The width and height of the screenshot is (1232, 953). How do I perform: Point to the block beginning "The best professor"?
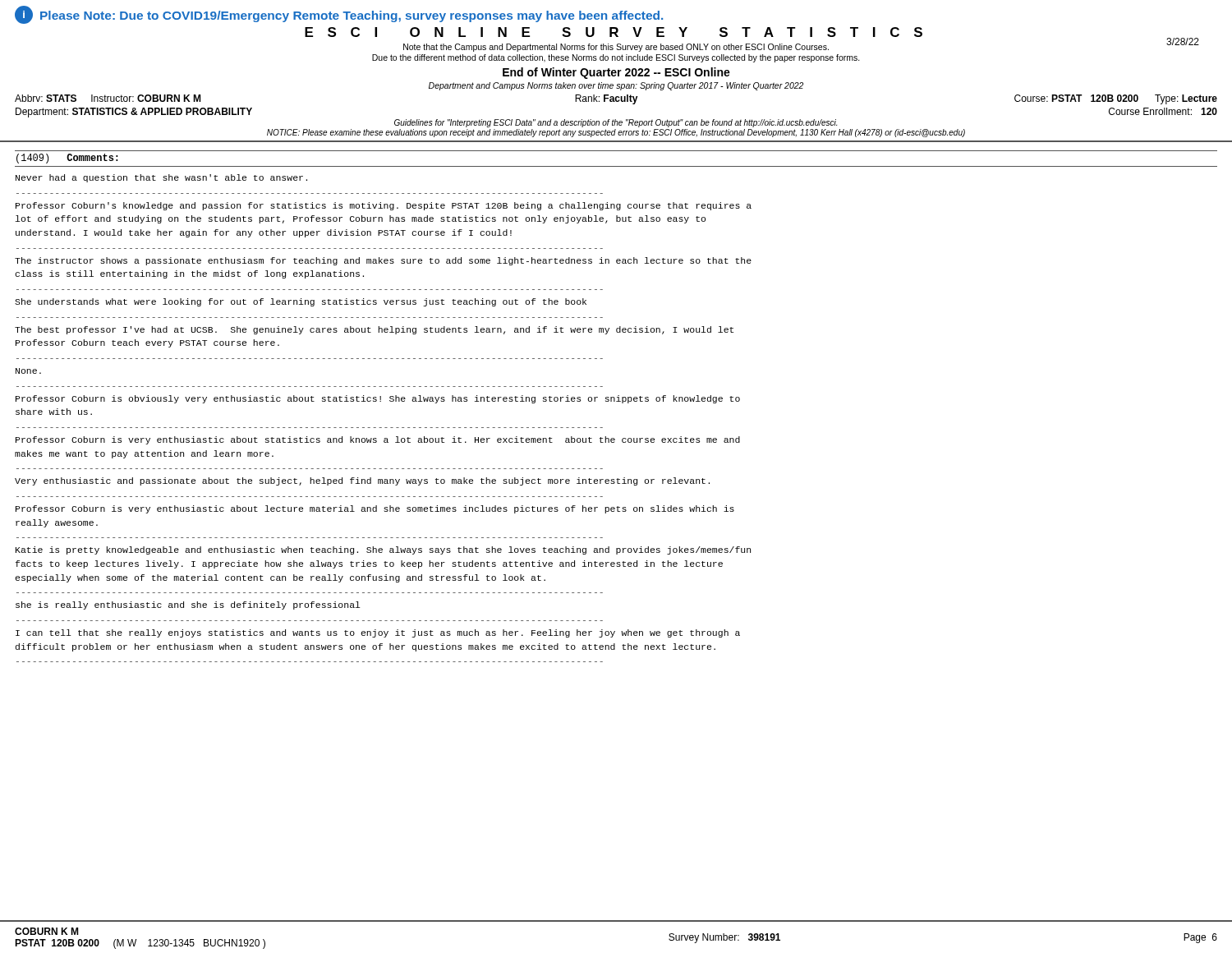375,336
